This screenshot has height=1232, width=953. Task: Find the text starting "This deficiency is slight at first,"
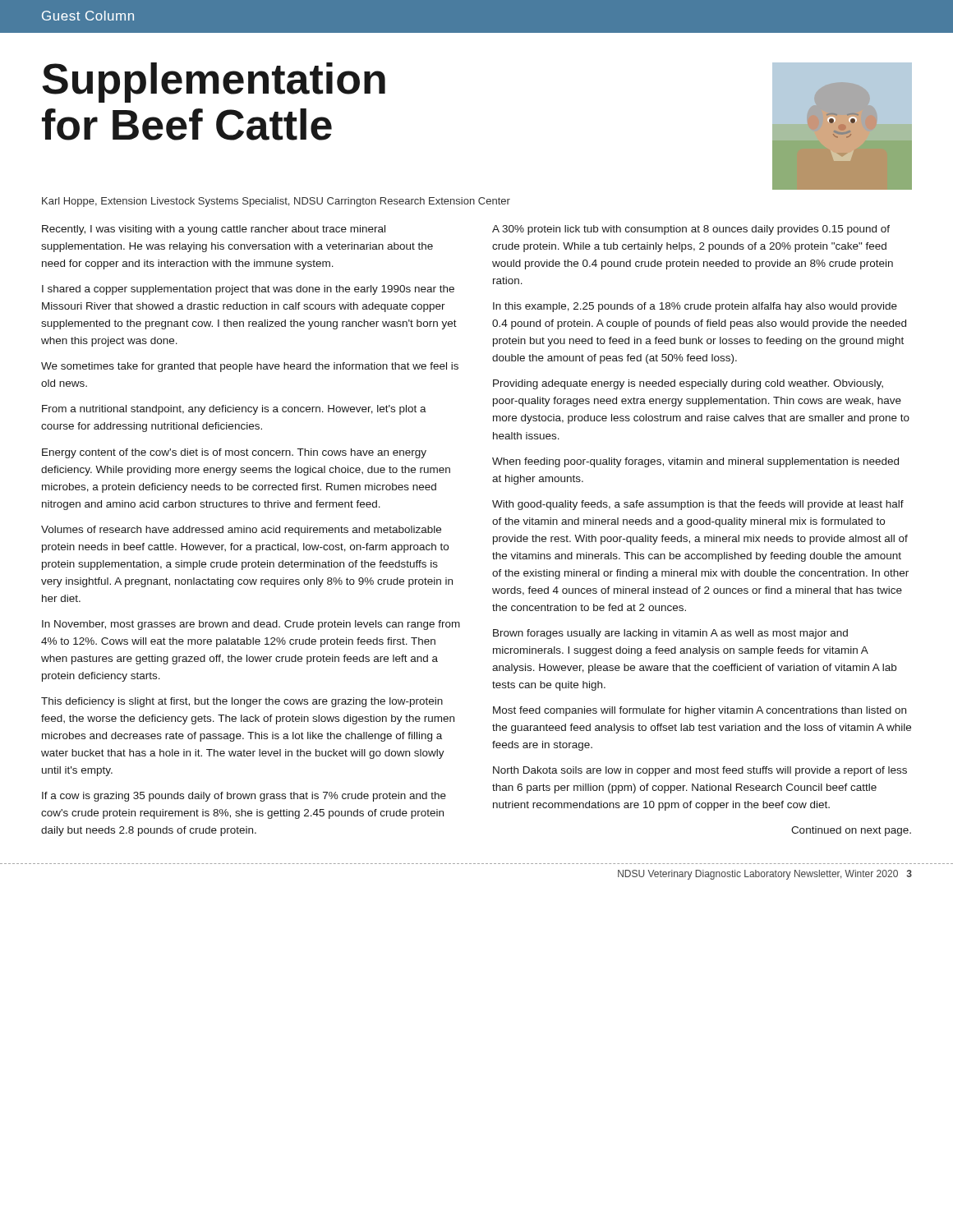pos(248,736)
